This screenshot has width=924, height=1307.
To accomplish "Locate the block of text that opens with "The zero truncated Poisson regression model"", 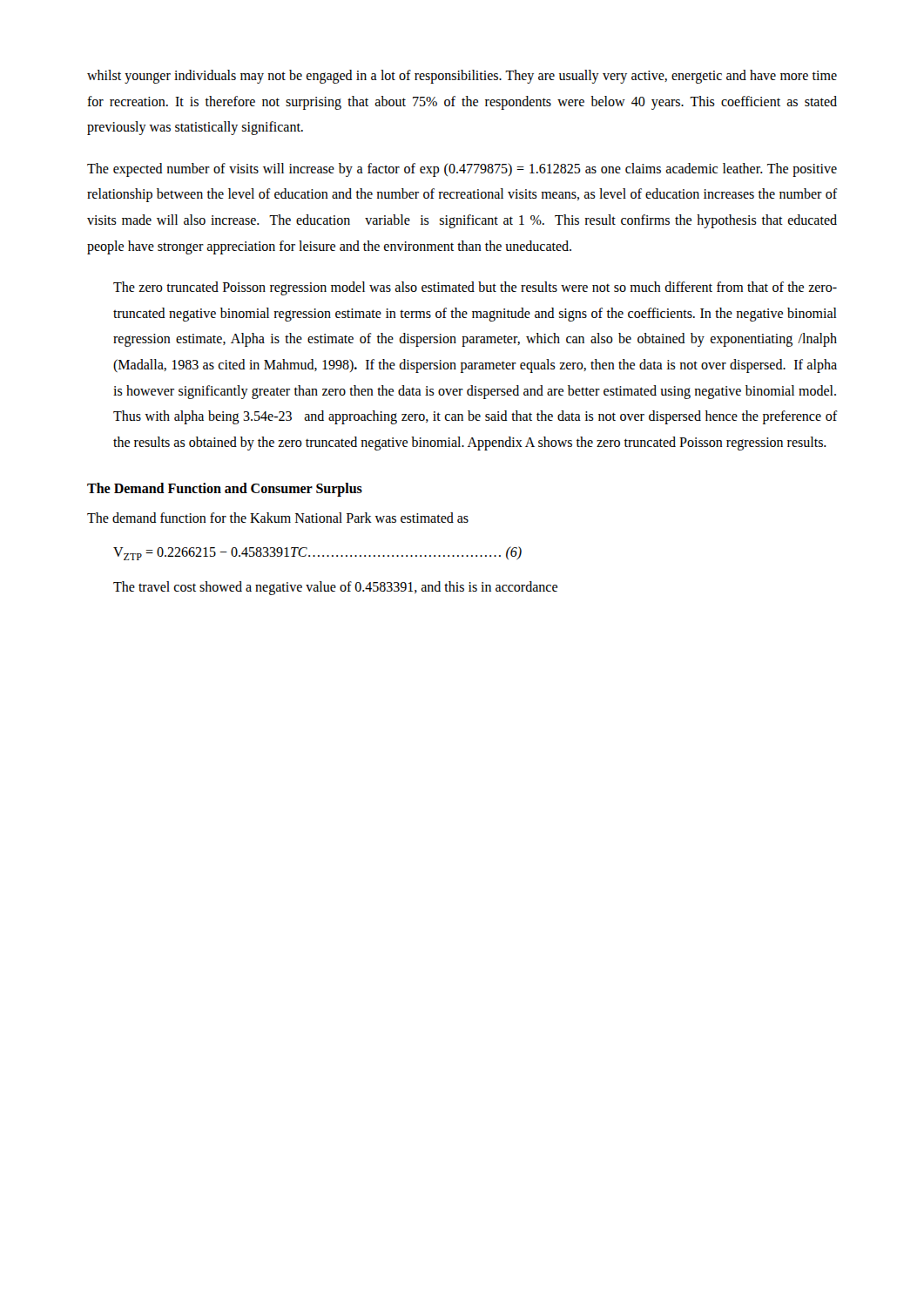I will [x=475, y=365].
